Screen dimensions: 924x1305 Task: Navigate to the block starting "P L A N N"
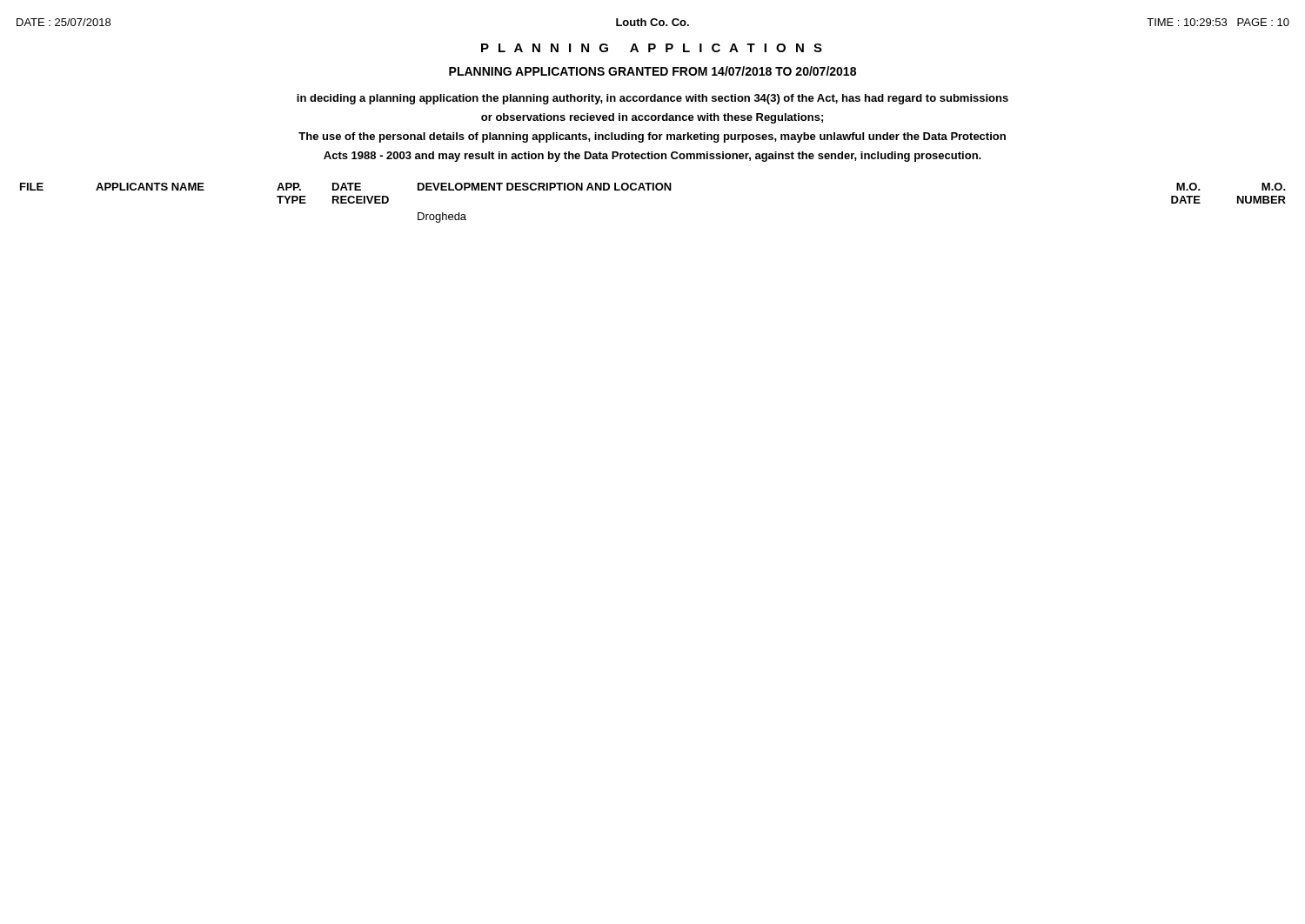click(652, 47)
